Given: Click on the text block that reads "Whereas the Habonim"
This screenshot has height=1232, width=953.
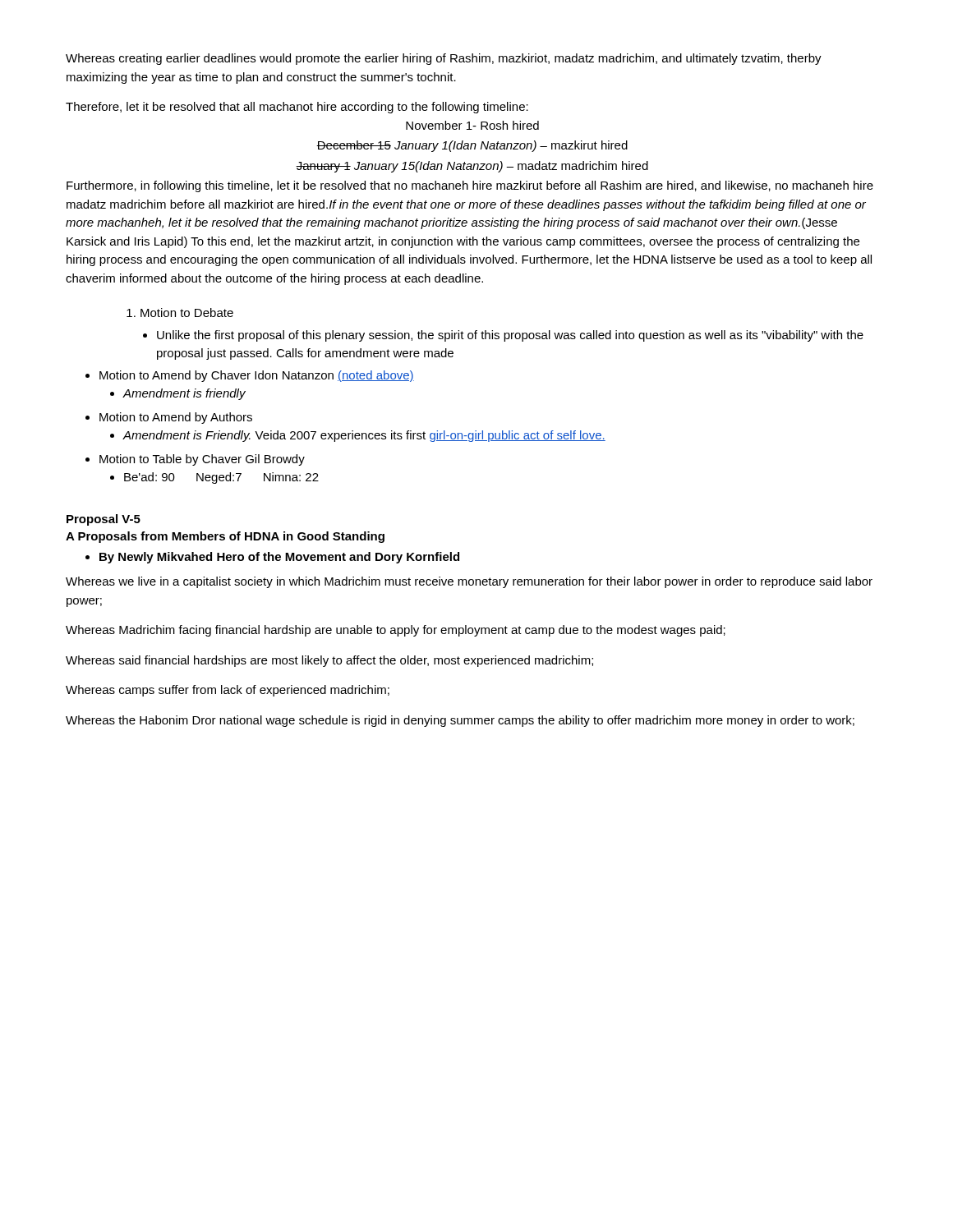Looking at the screenshot, I should (460, 719).
